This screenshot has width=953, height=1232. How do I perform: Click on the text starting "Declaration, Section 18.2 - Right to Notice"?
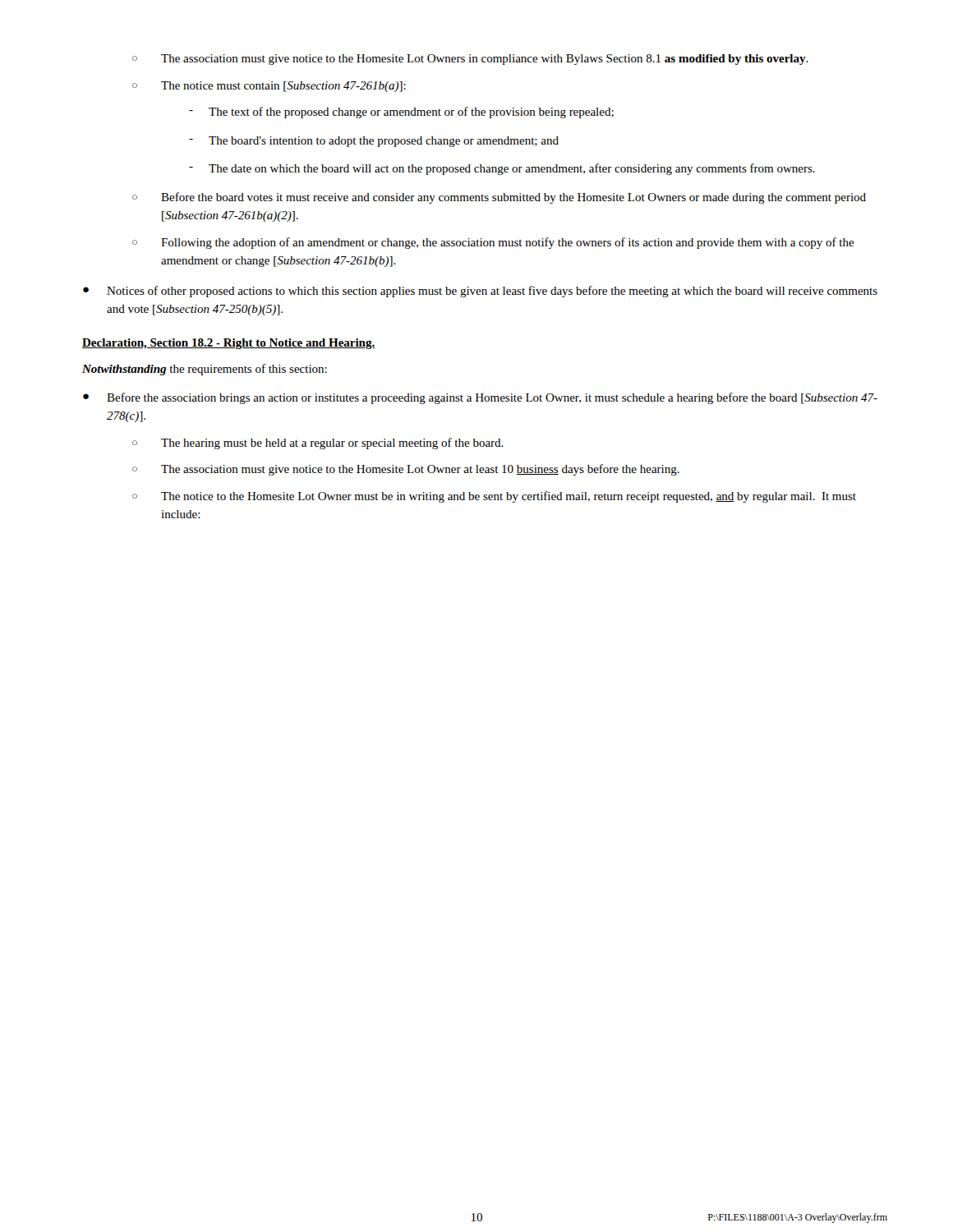(228, 342)
